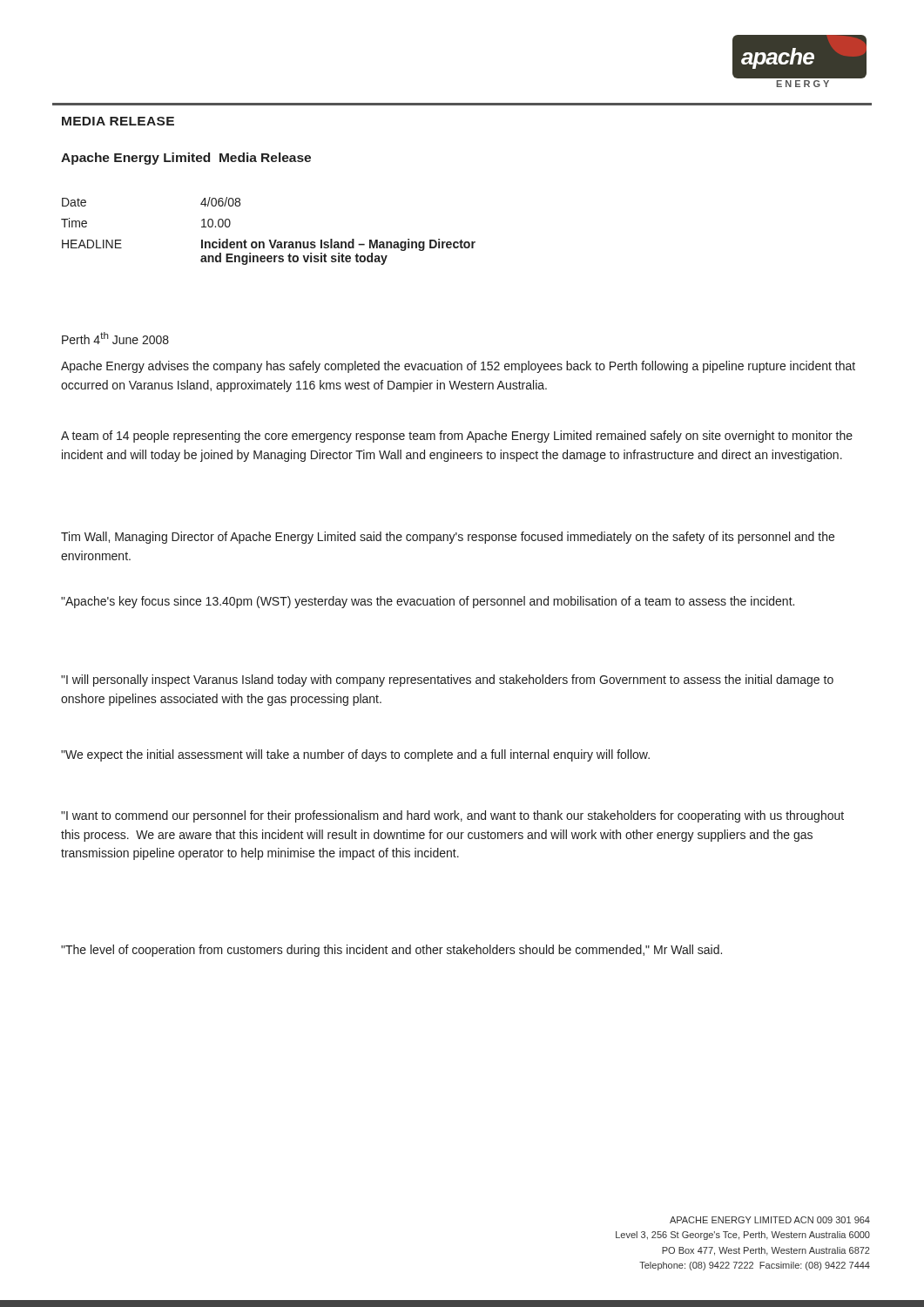Viewport: 924px width, 1307px height.
Task: Find the text block containing "Tim Wall, Managing Director of Apache"
Action: pyautogui.click(x=448, y=546)
